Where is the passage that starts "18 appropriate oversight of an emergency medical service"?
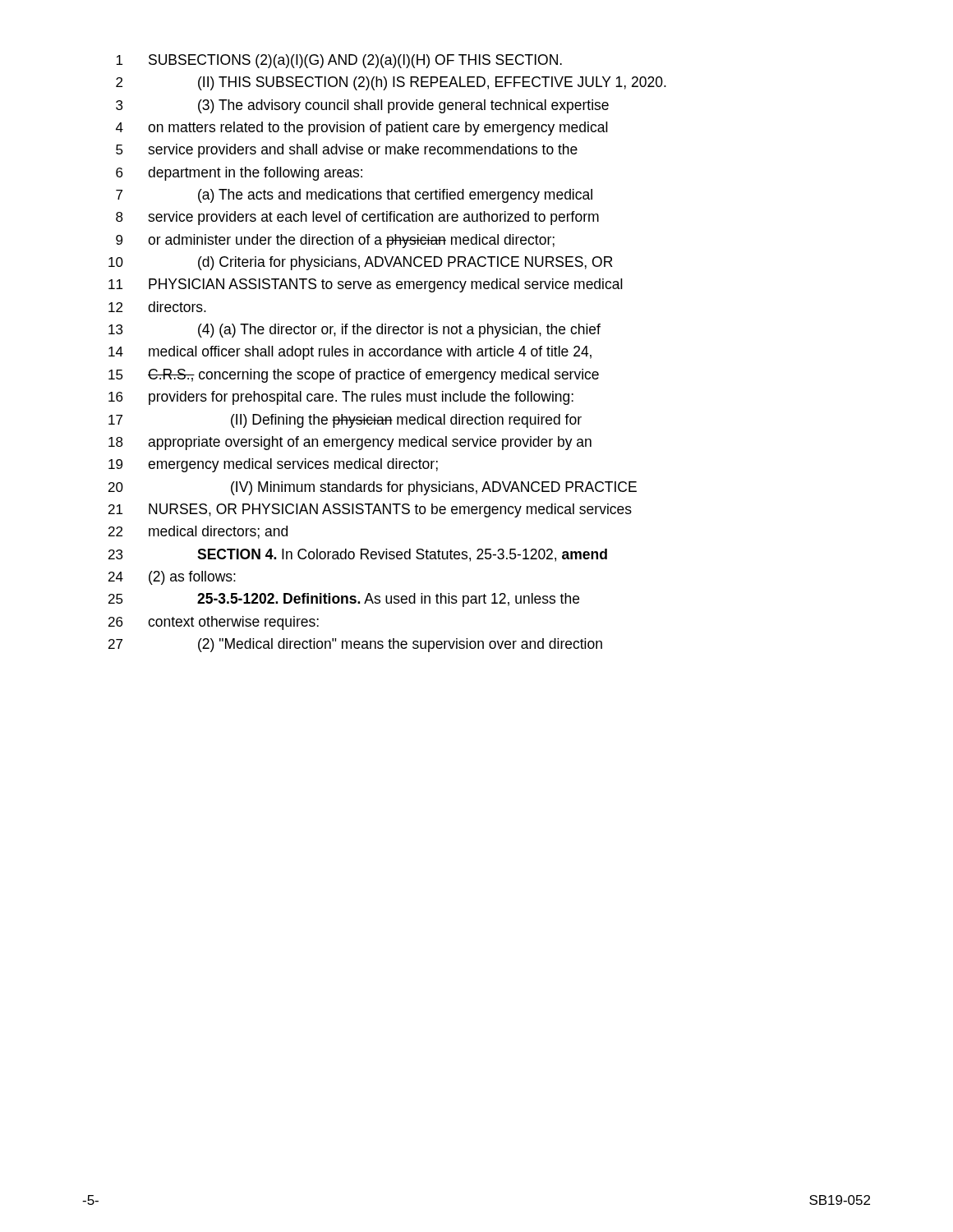Image resolution: width=953 pixels, height=1232 pixels. 481,442
